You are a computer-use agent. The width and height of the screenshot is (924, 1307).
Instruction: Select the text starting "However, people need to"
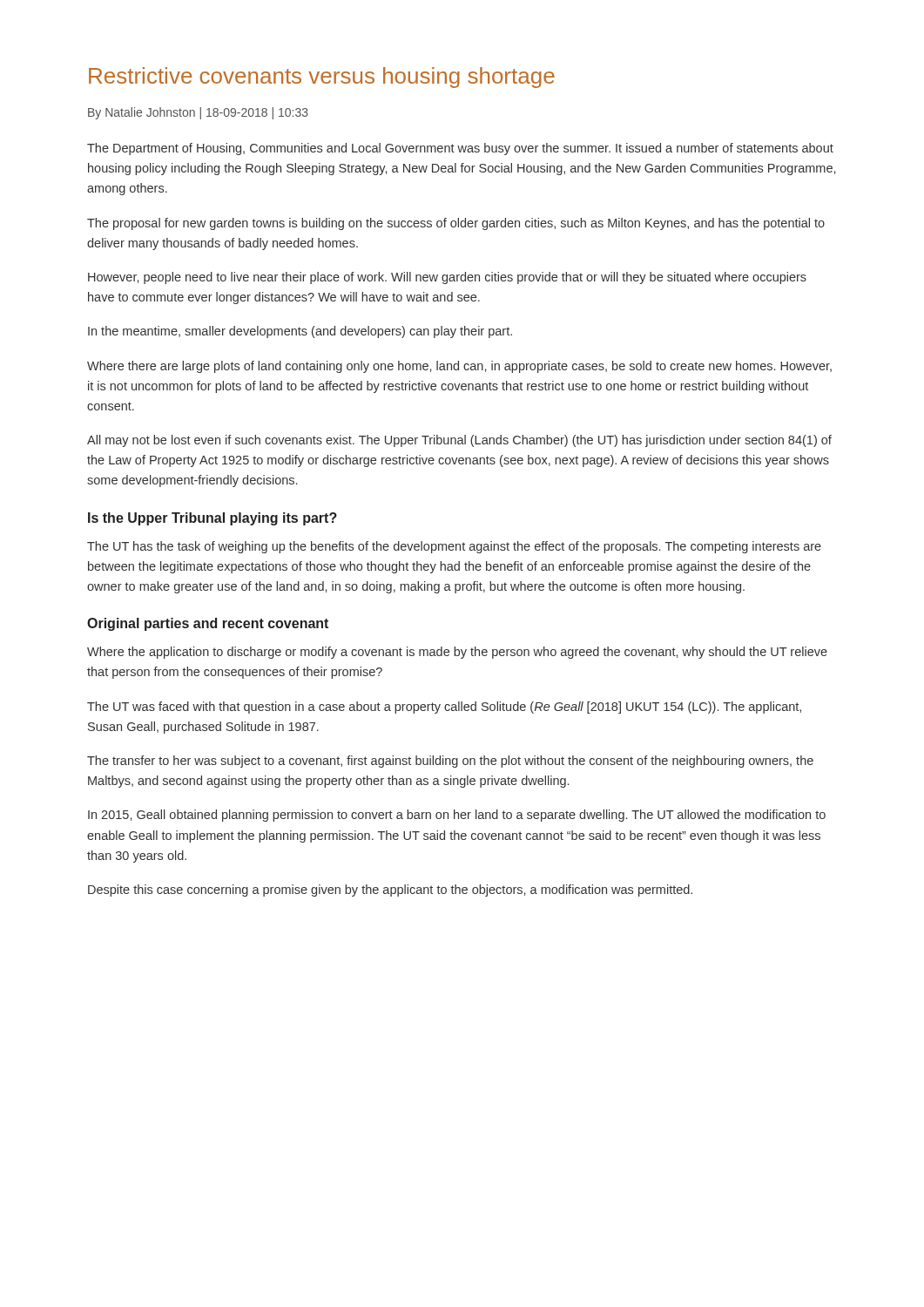447,287
